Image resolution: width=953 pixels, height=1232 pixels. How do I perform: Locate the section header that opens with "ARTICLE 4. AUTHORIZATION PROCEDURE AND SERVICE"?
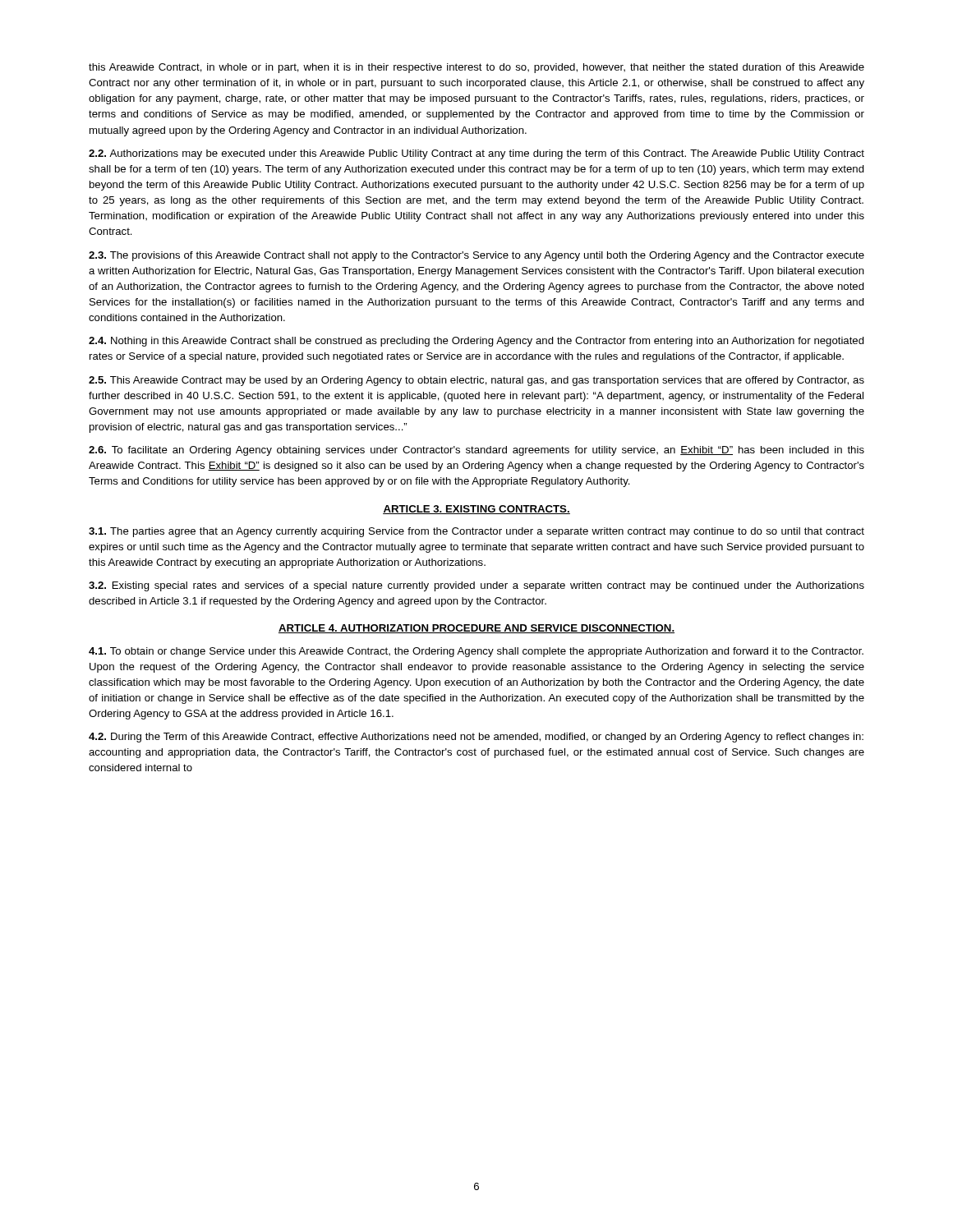click(476, 628)
